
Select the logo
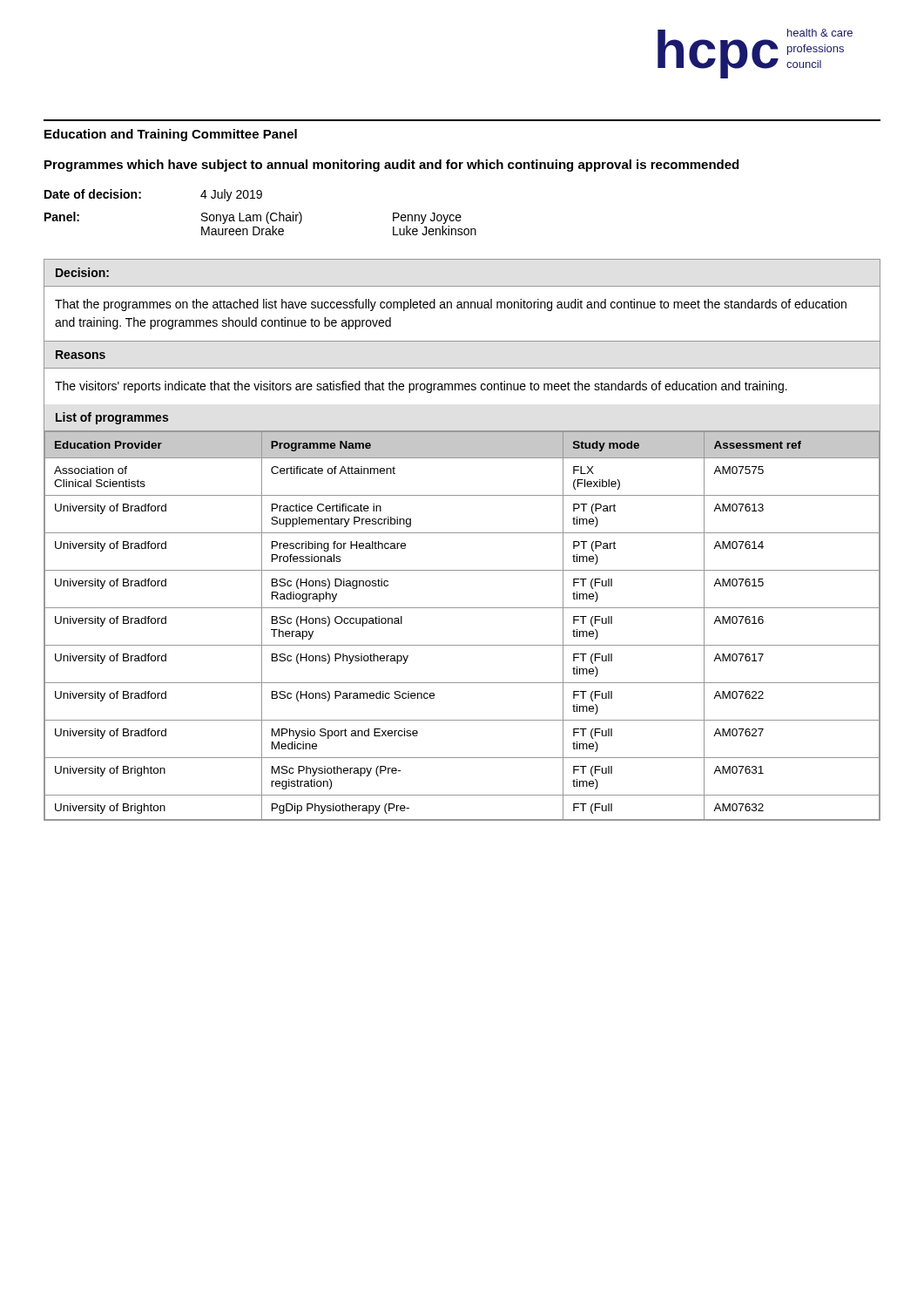(x=767, y=49)
